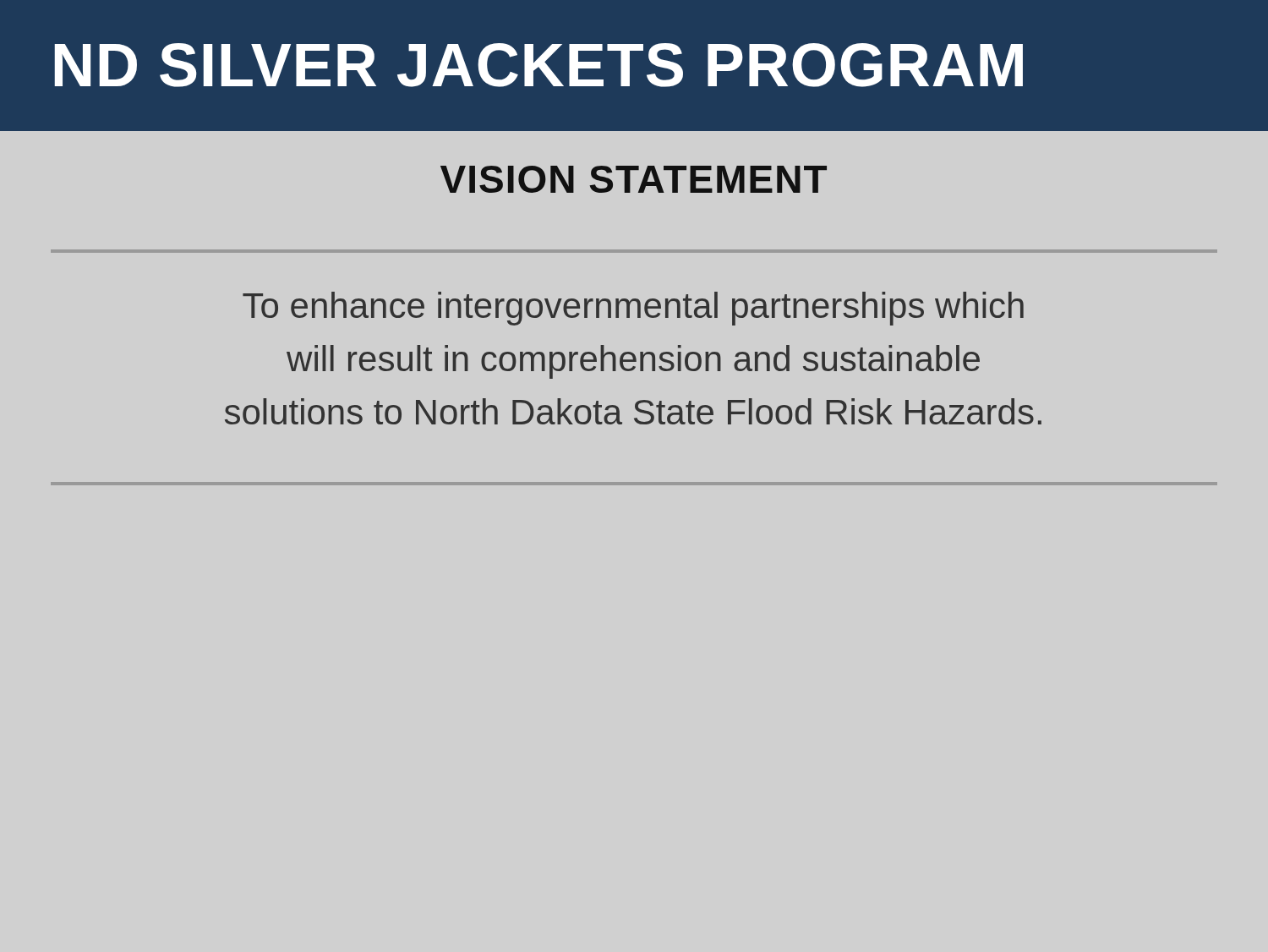Find the title with the text "ND SILVER JACKETS PROGRAM"
The width and height of the screenshot is (1268, 952).
pos(539,65)
